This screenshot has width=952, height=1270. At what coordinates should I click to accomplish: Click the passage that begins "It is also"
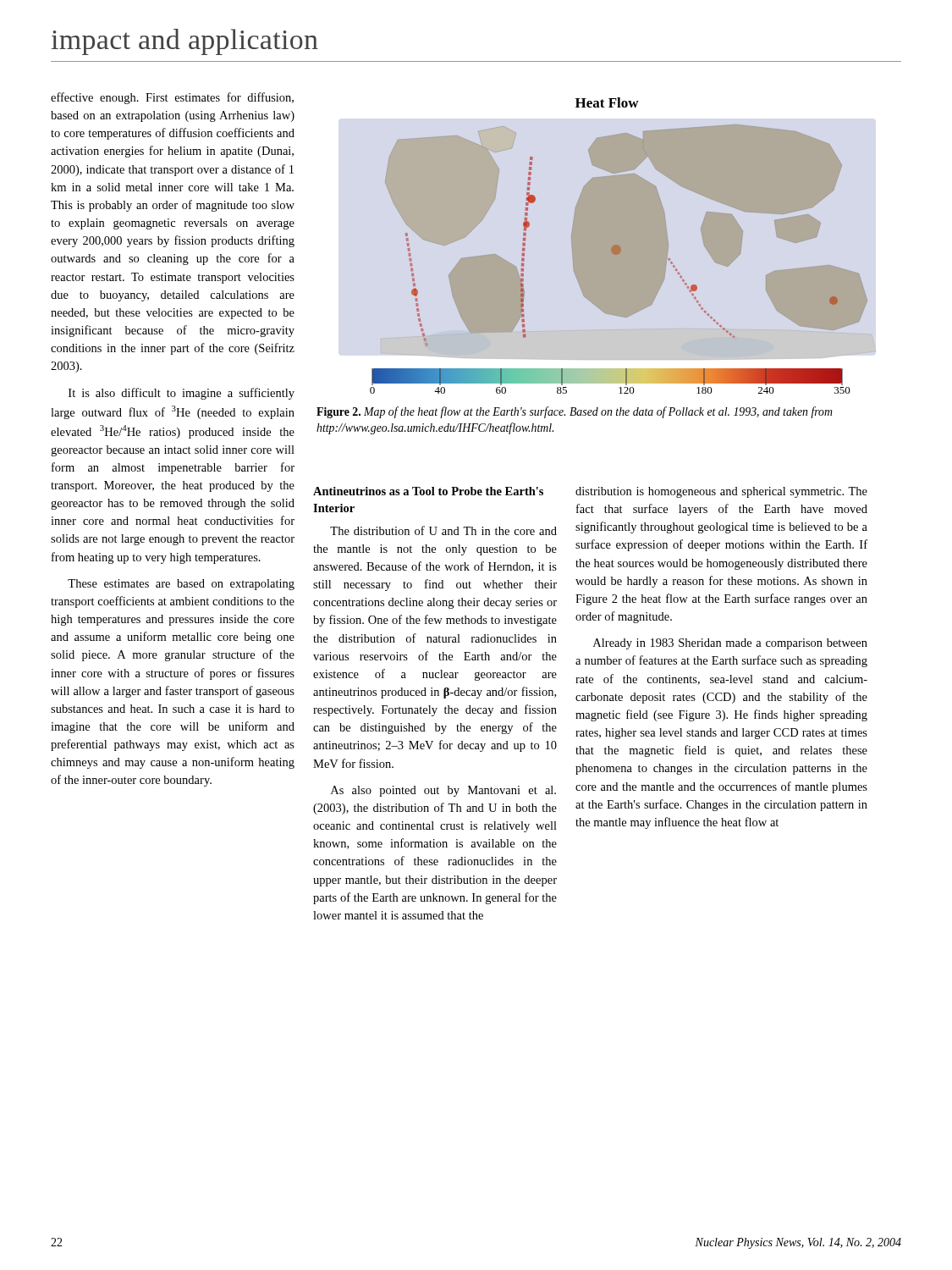(x=173, y=475)
